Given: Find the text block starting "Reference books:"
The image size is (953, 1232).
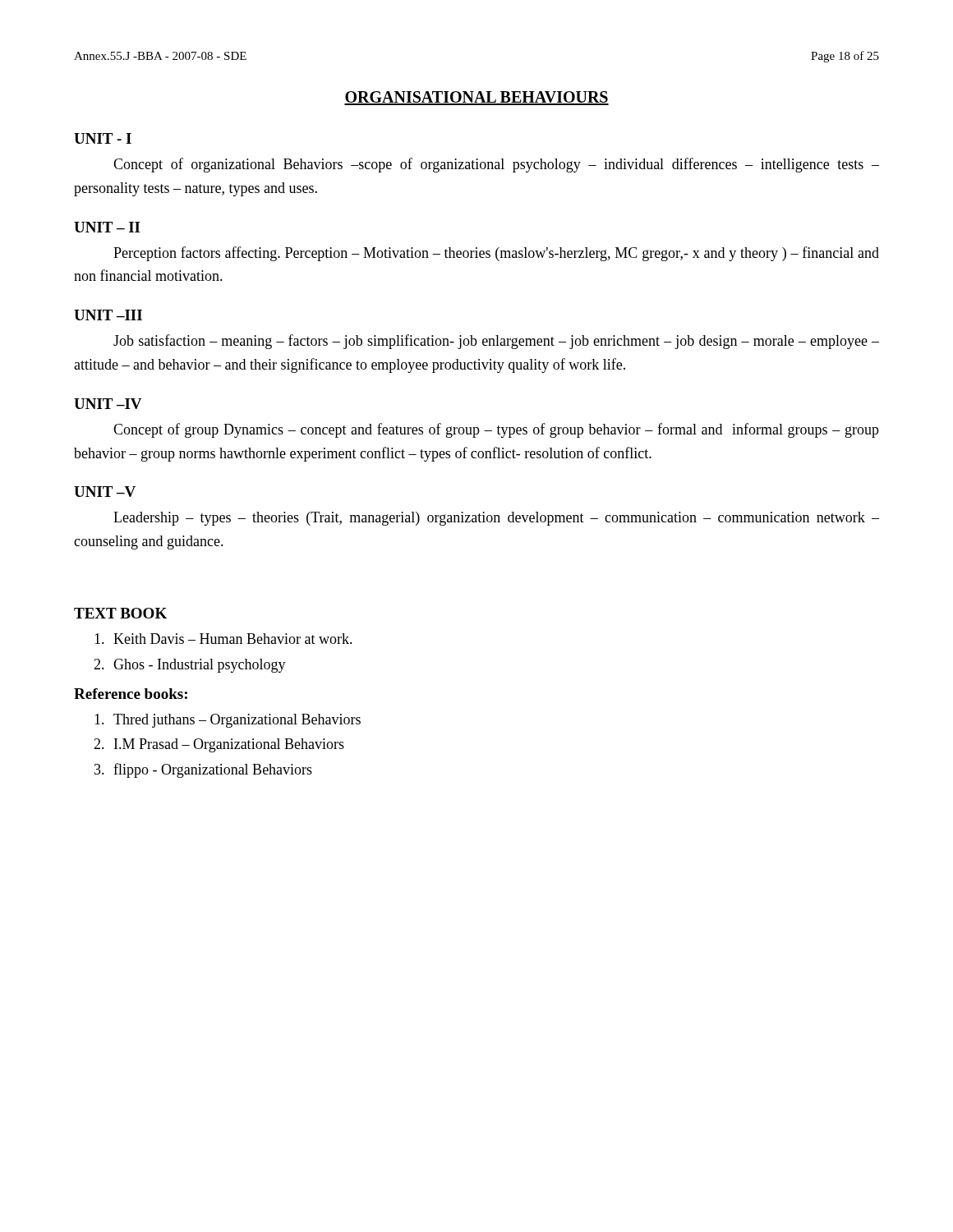Looking at the screenshot, I should 131,693.
